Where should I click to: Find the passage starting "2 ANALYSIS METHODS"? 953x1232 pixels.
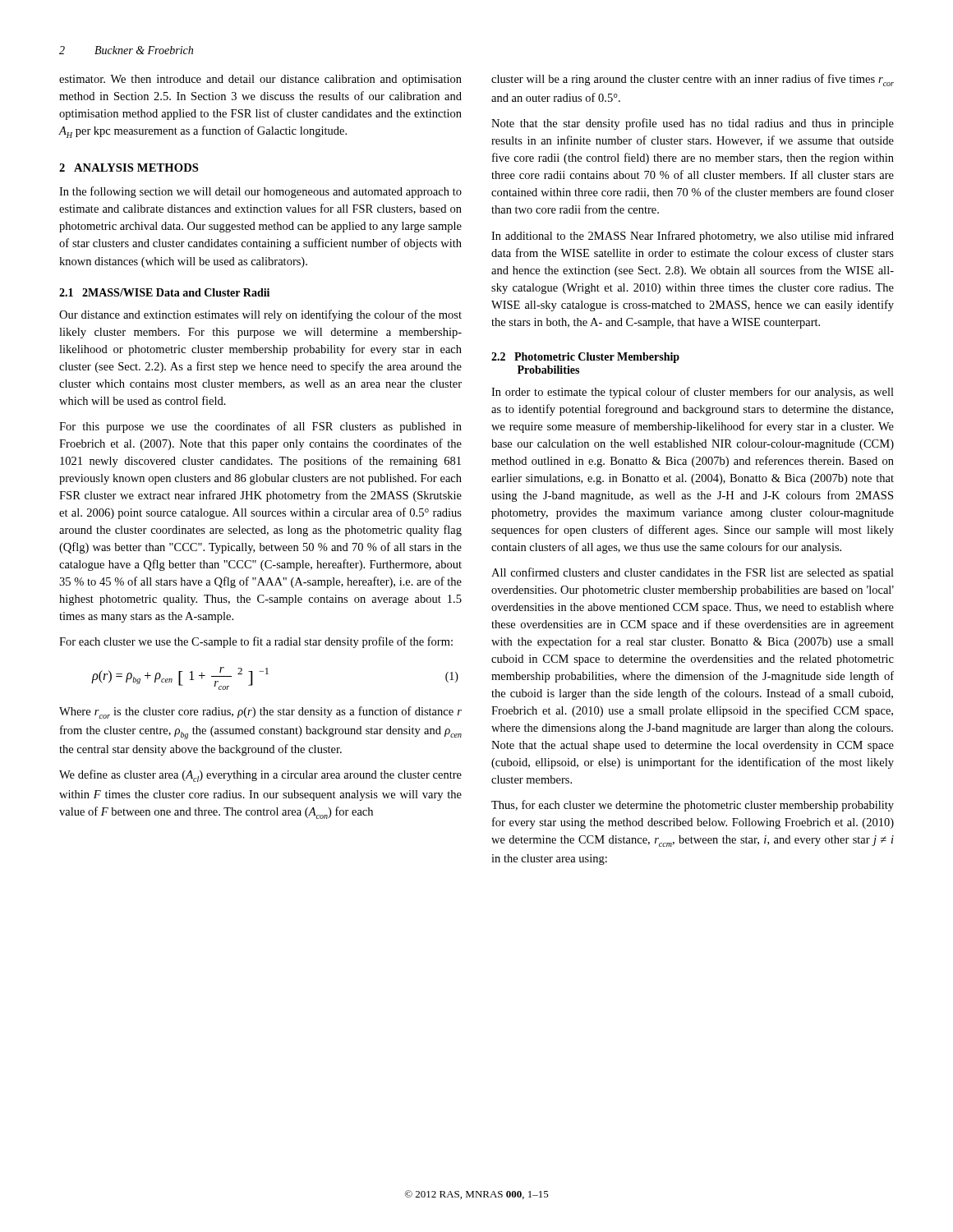click(x=129, y=168)
